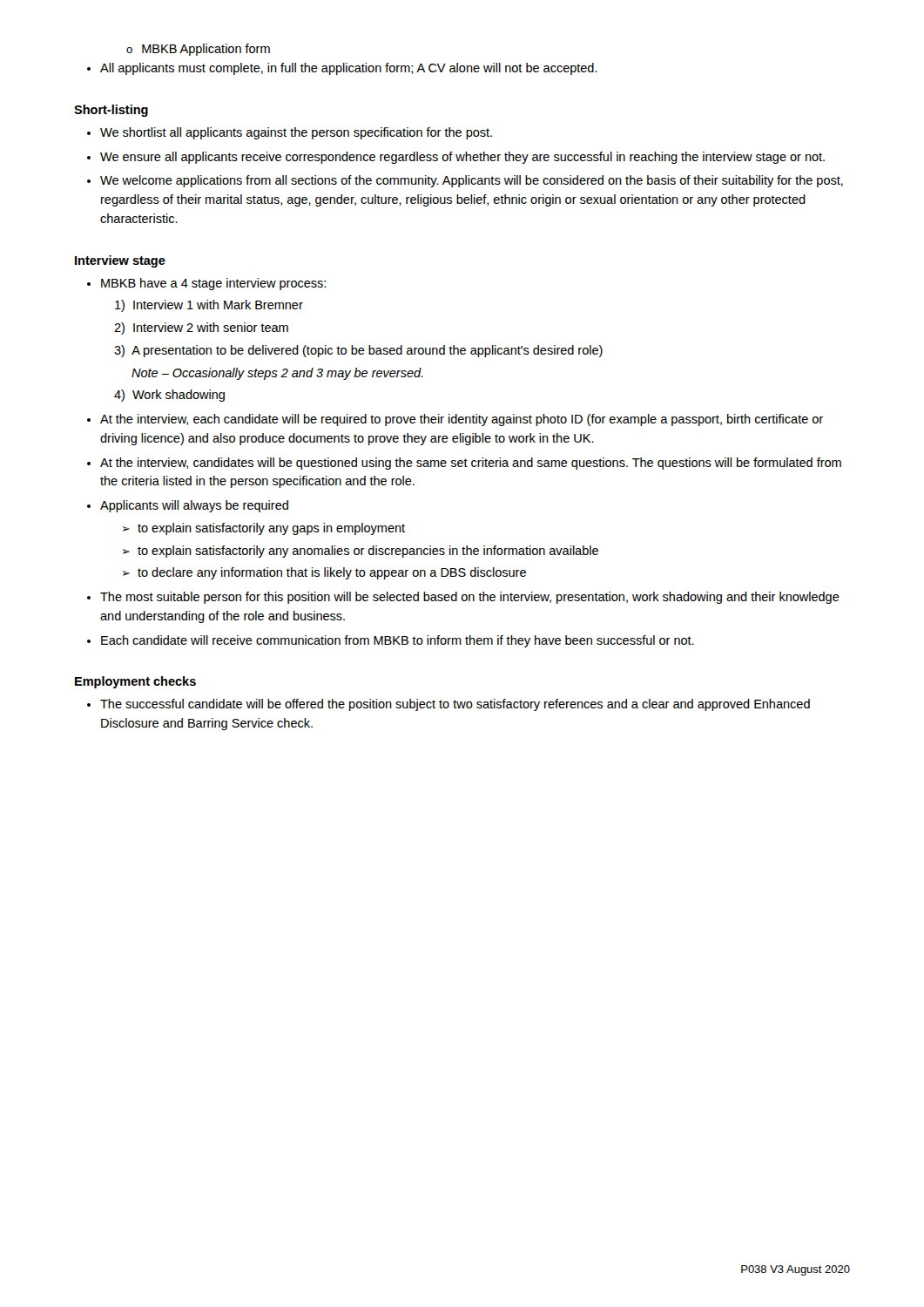This screenshot has width=924, height=1307.
Task: Navigate to the block starting "The most suitable person for this position"
Action: click(462, 607)
